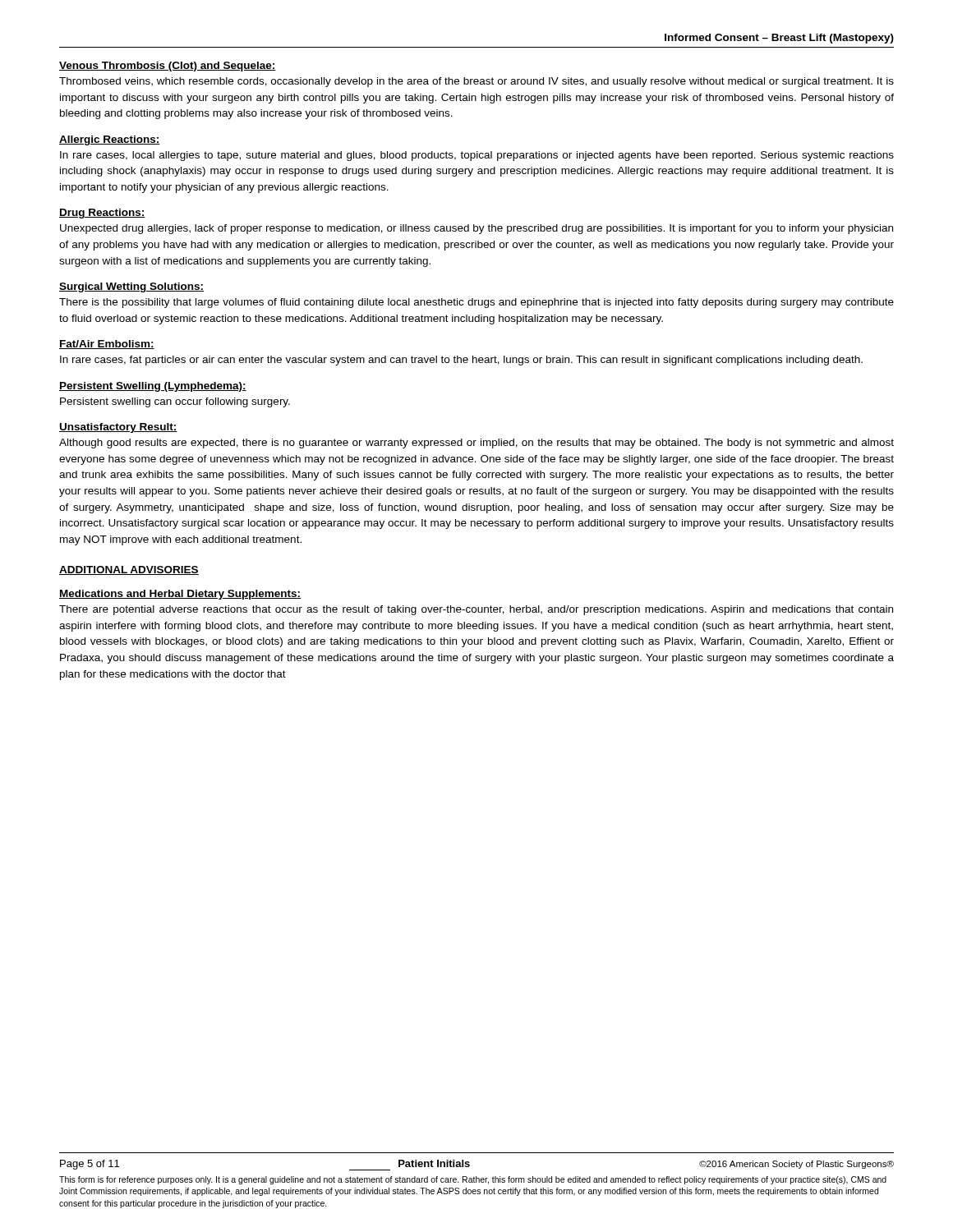953x1232 pixels.
Task: Point to "ADDITIONAL ADVISORIES"
Action: click(x=129, y=570)
